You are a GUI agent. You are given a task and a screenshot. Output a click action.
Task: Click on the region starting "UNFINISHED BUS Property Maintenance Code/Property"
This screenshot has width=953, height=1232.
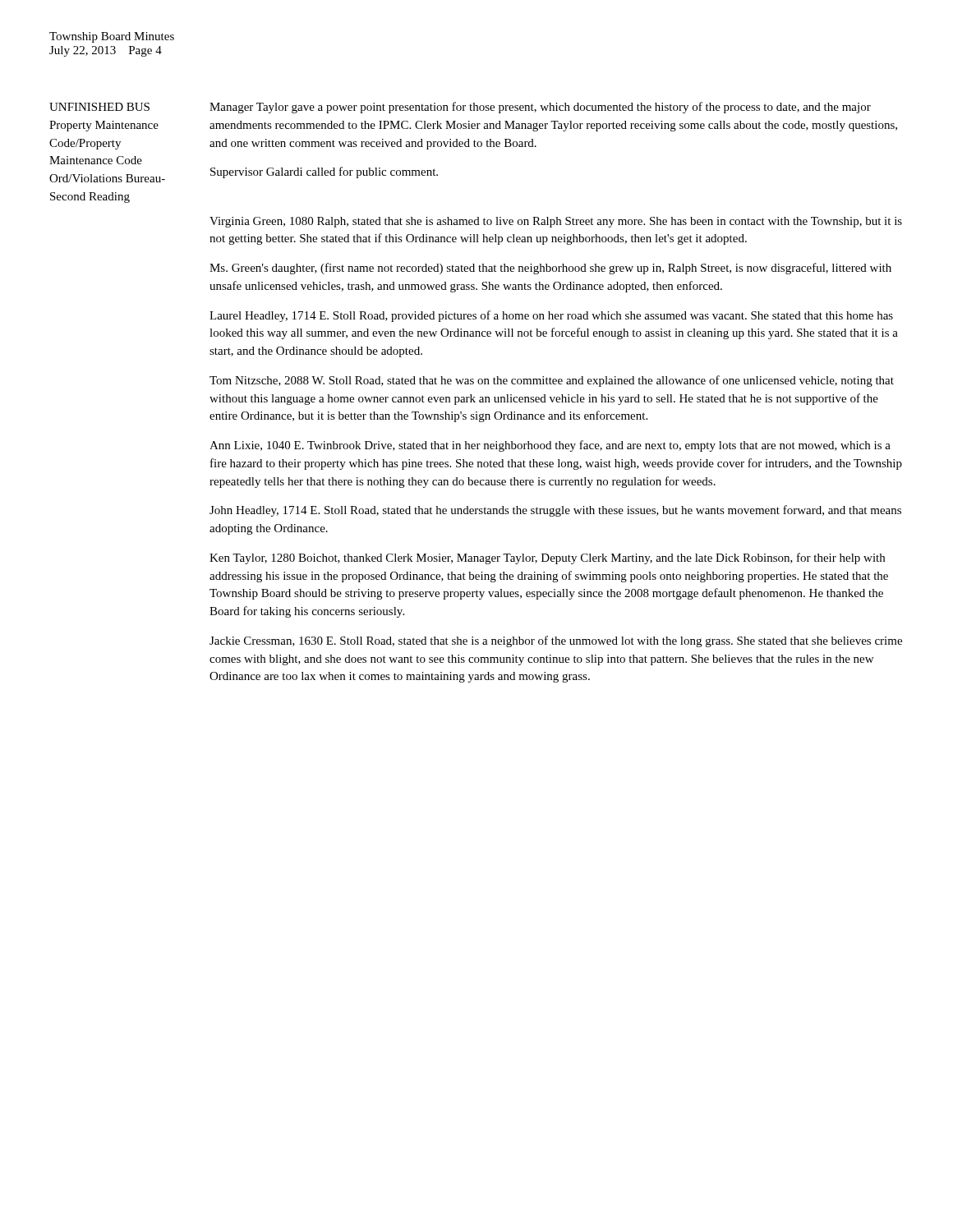(107, 151)
